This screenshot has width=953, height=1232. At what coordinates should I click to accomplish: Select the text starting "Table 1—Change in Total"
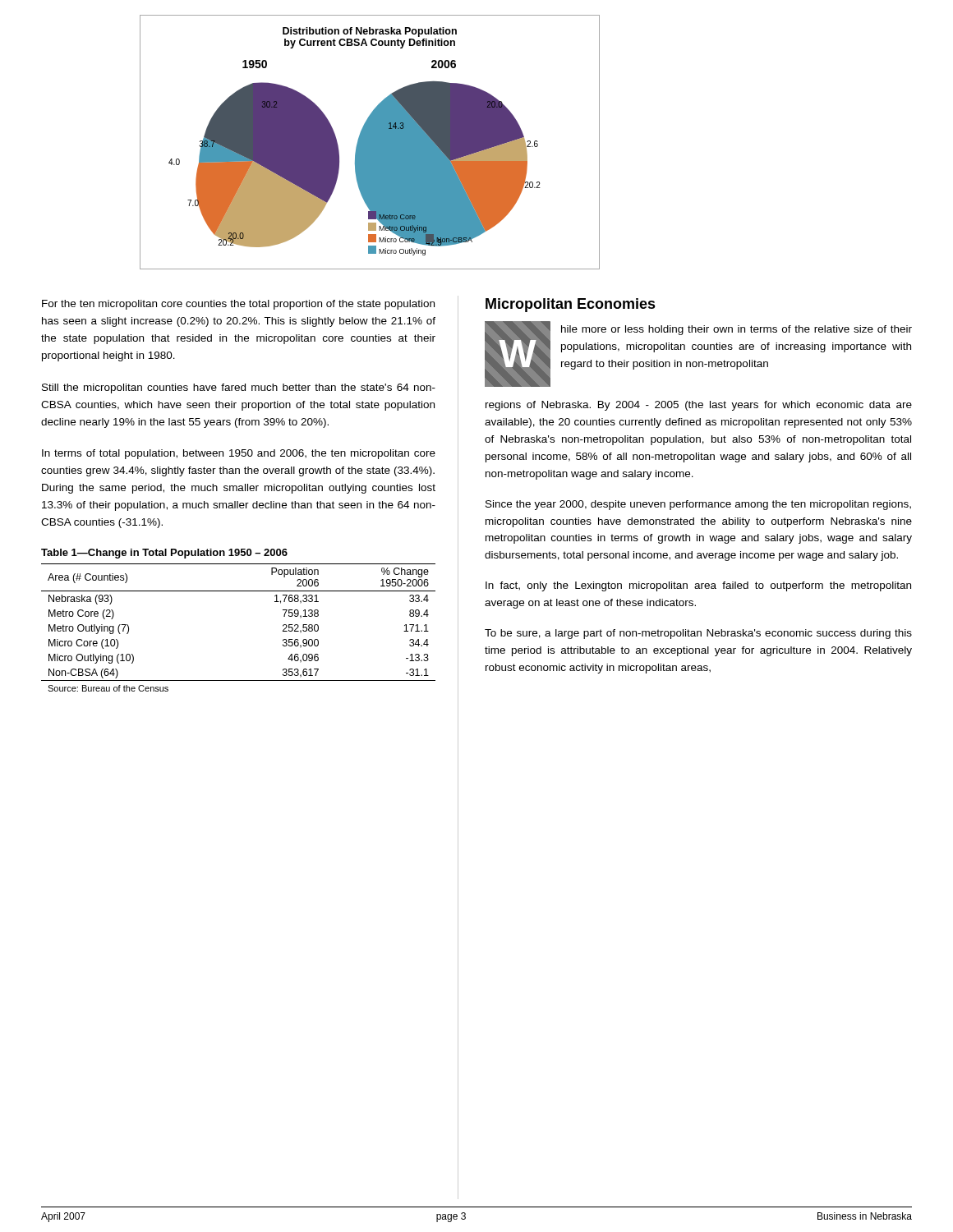coord(164,552)
